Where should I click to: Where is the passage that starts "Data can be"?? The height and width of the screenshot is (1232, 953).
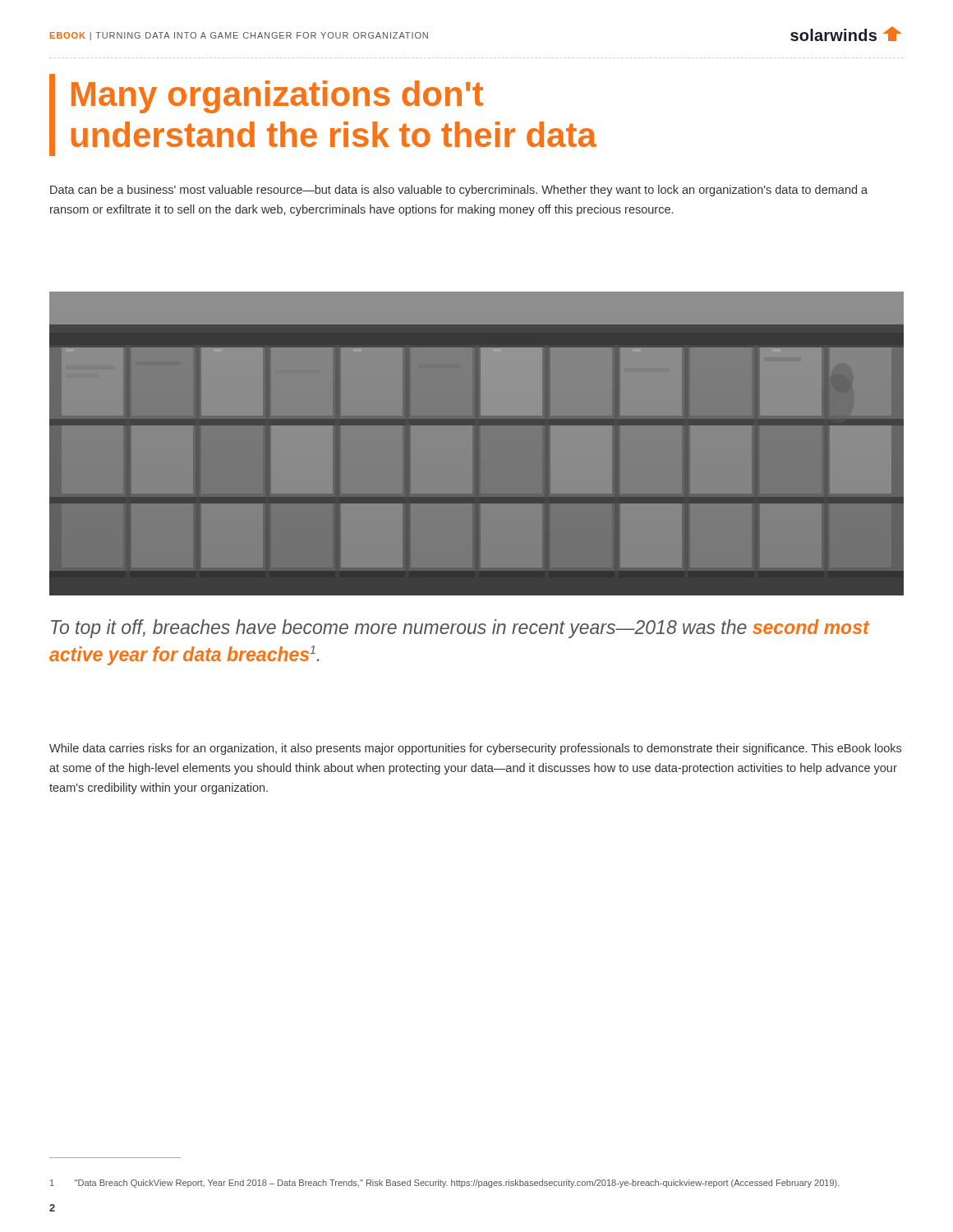pos(458,200)
